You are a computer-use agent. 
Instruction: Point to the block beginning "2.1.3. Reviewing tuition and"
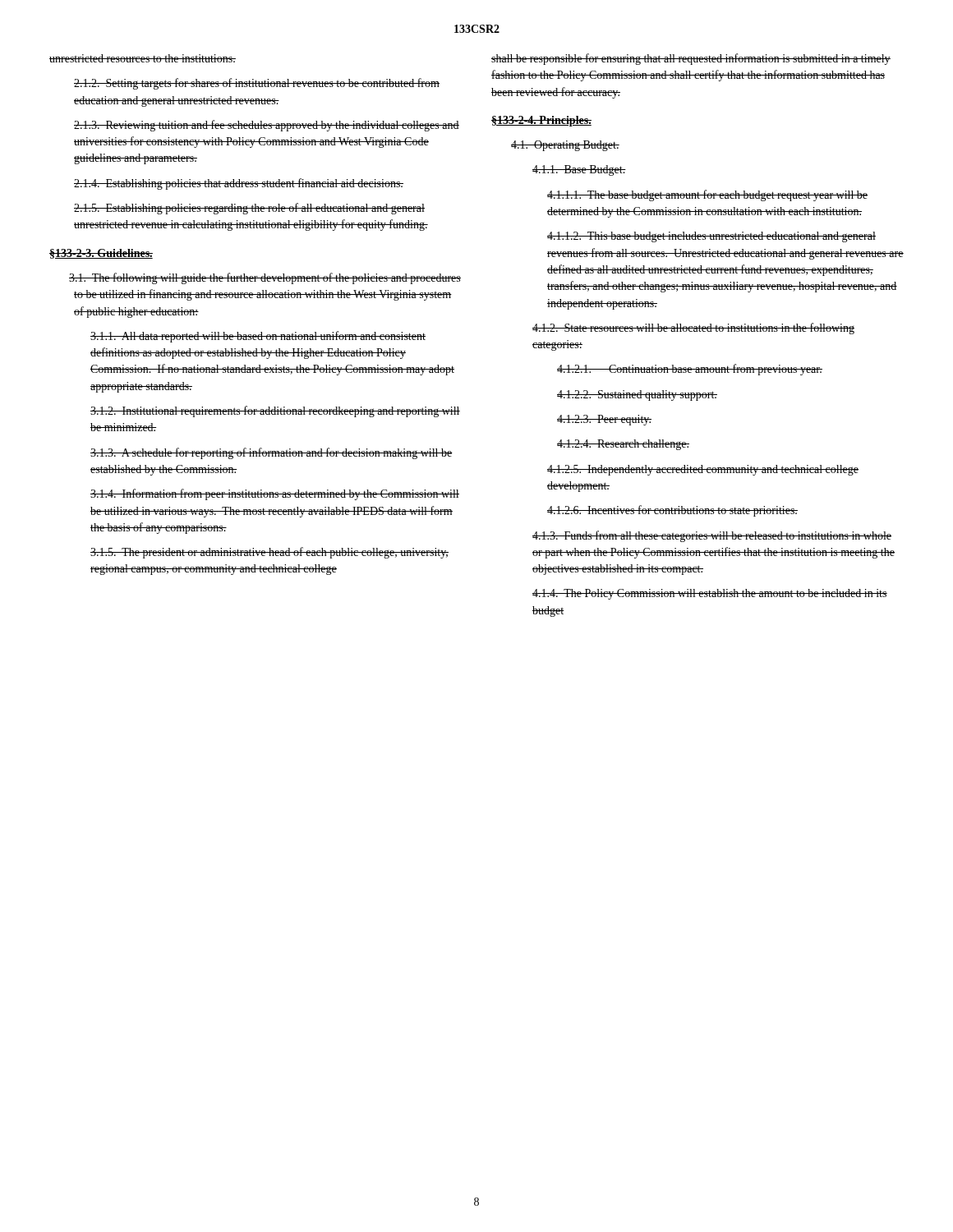[x=255, y=142]
